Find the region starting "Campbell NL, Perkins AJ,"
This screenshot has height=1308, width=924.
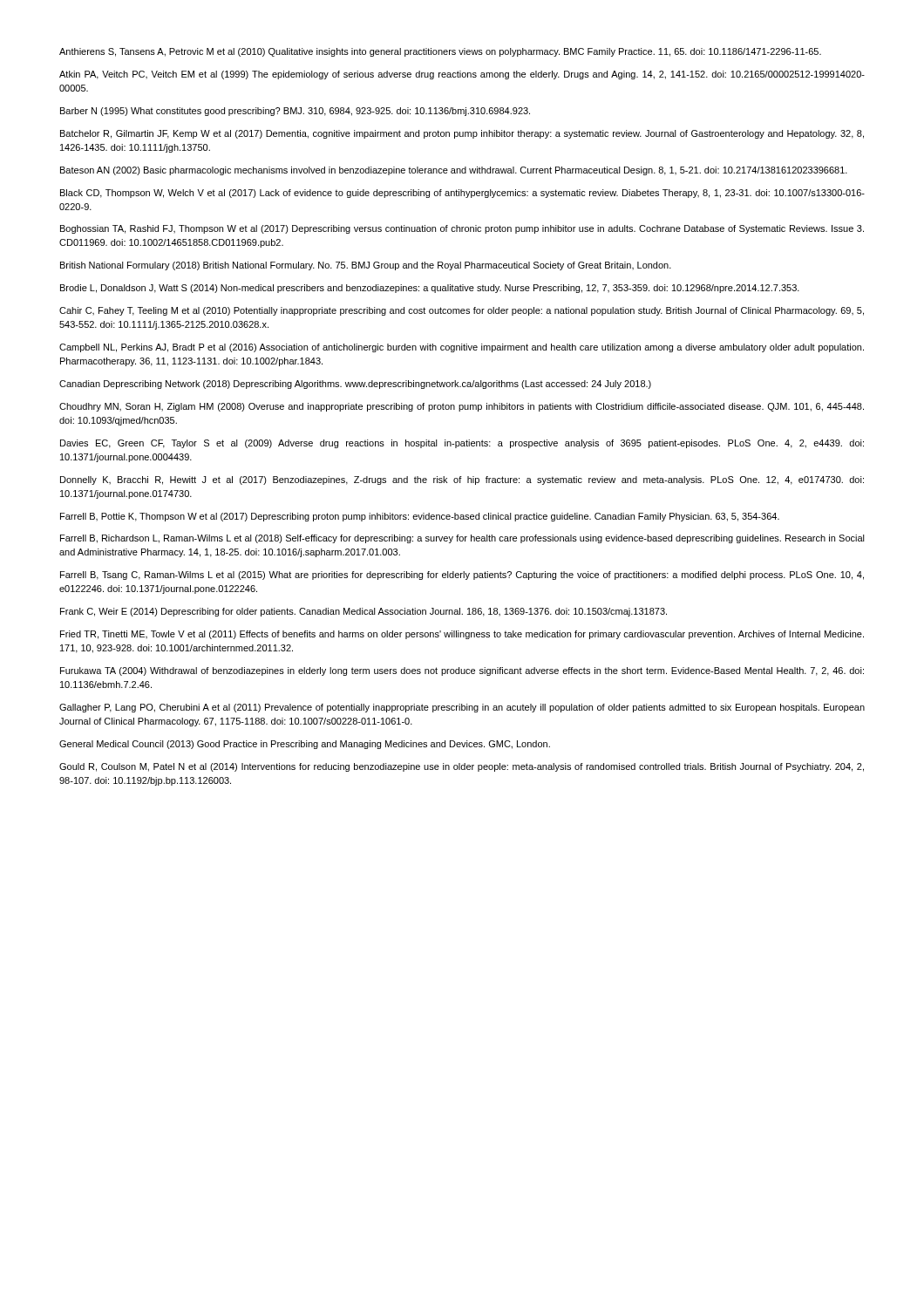(462, 354)
